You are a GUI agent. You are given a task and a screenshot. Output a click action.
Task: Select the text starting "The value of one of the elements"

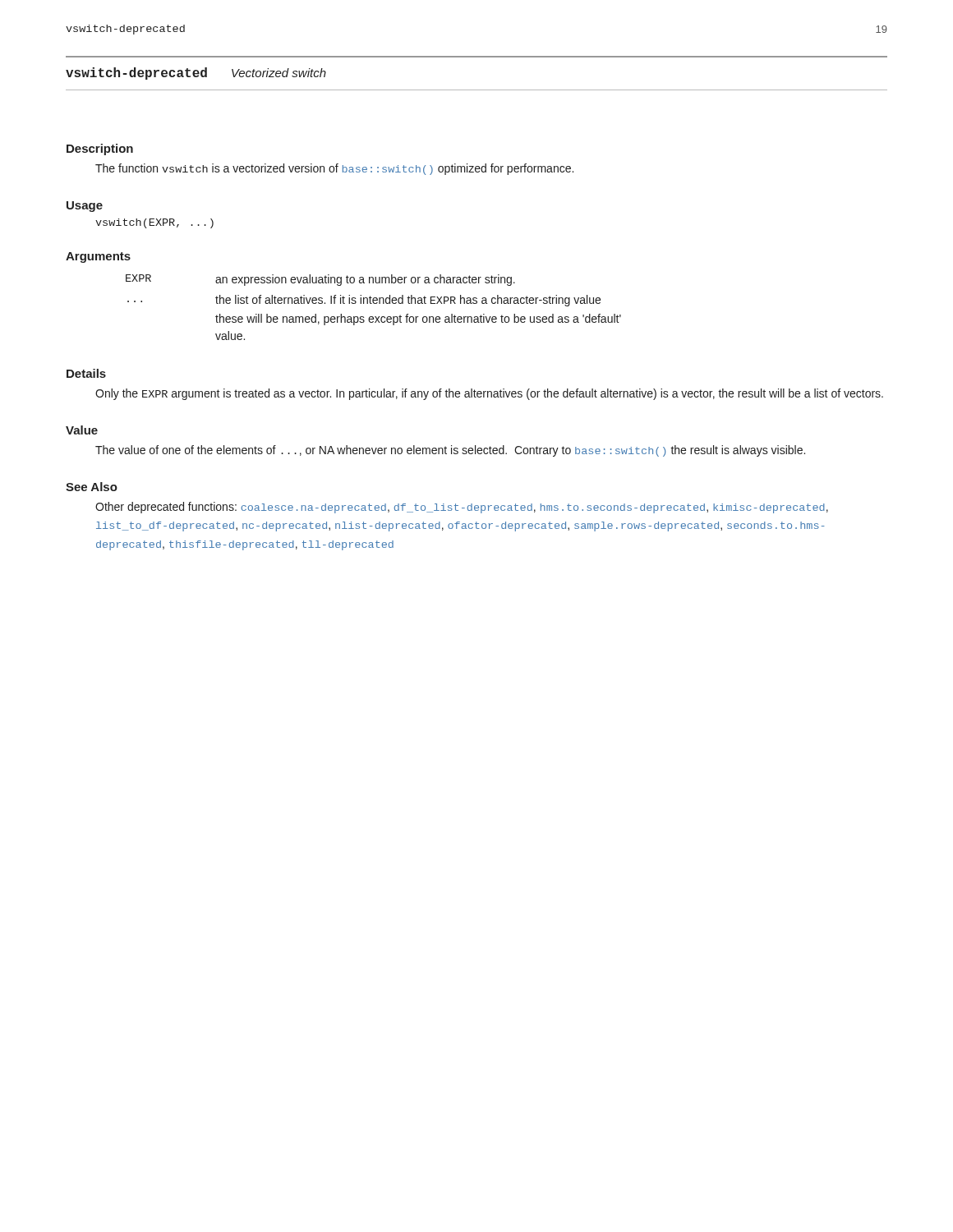451,450
